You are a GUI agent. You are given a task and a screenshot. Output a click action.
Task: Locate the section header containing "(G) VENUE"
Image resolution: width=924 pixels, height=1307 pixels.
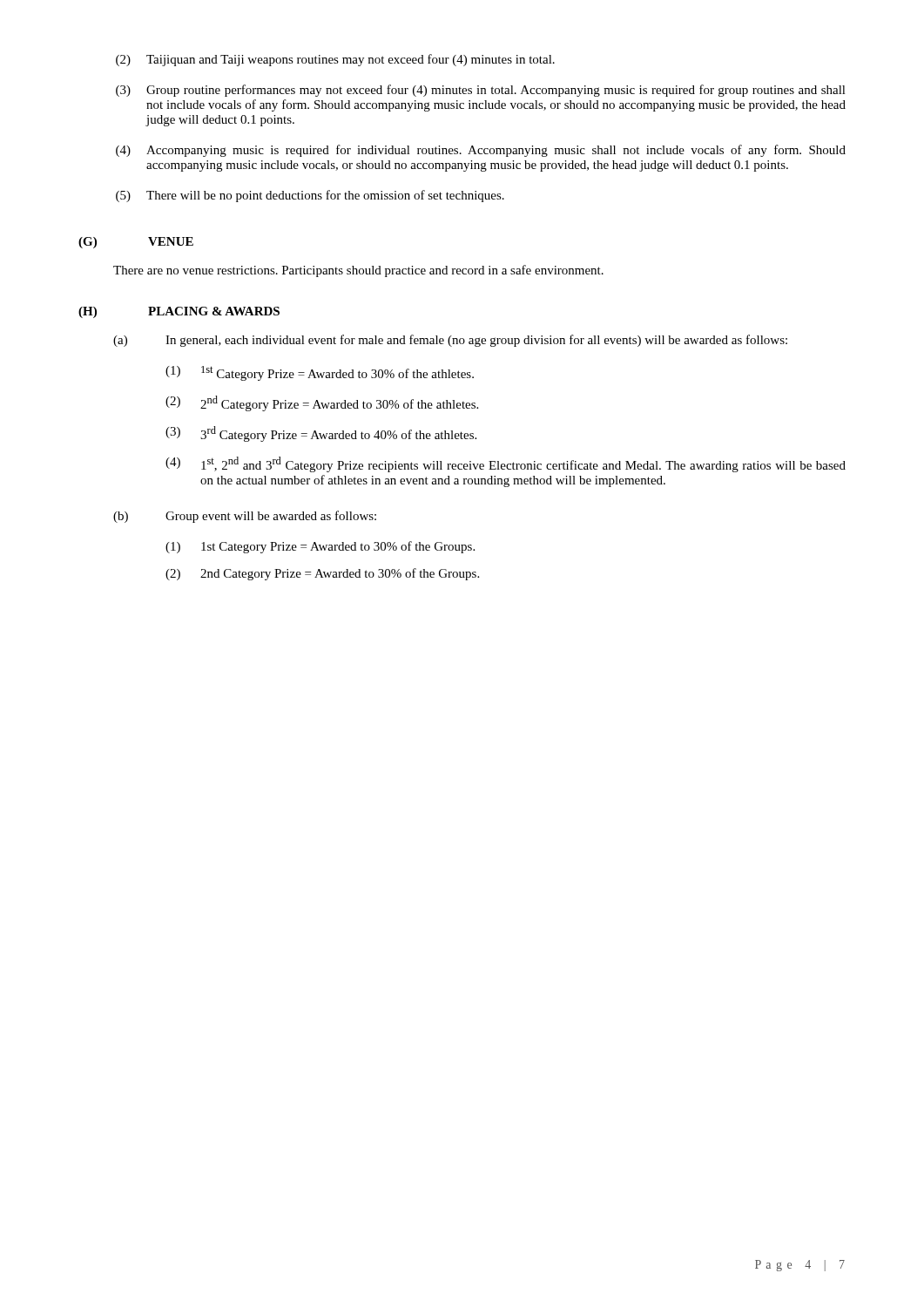tap(85, 243)
